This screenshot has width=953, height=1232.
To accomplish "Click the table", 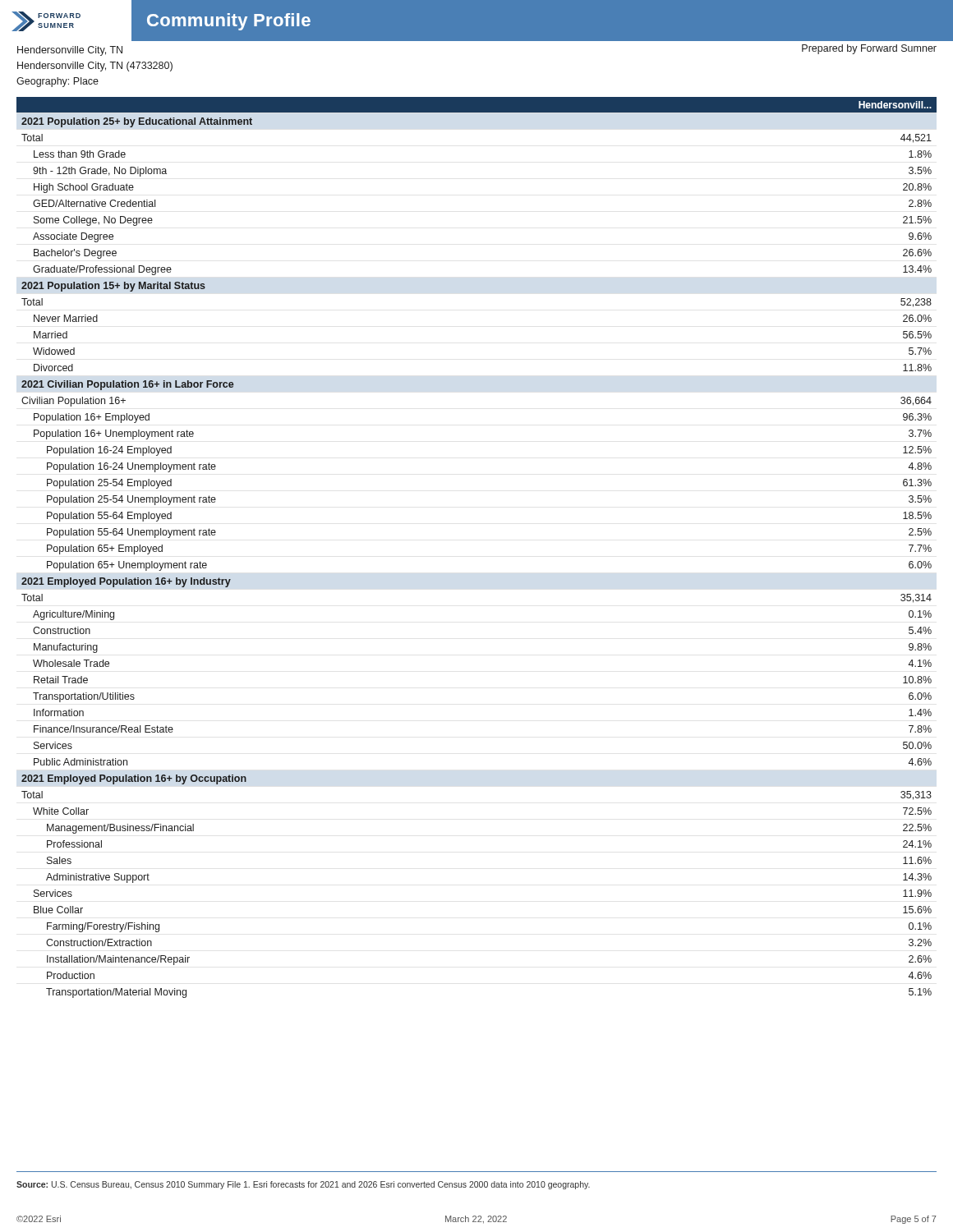I will [x=476, y=548].
